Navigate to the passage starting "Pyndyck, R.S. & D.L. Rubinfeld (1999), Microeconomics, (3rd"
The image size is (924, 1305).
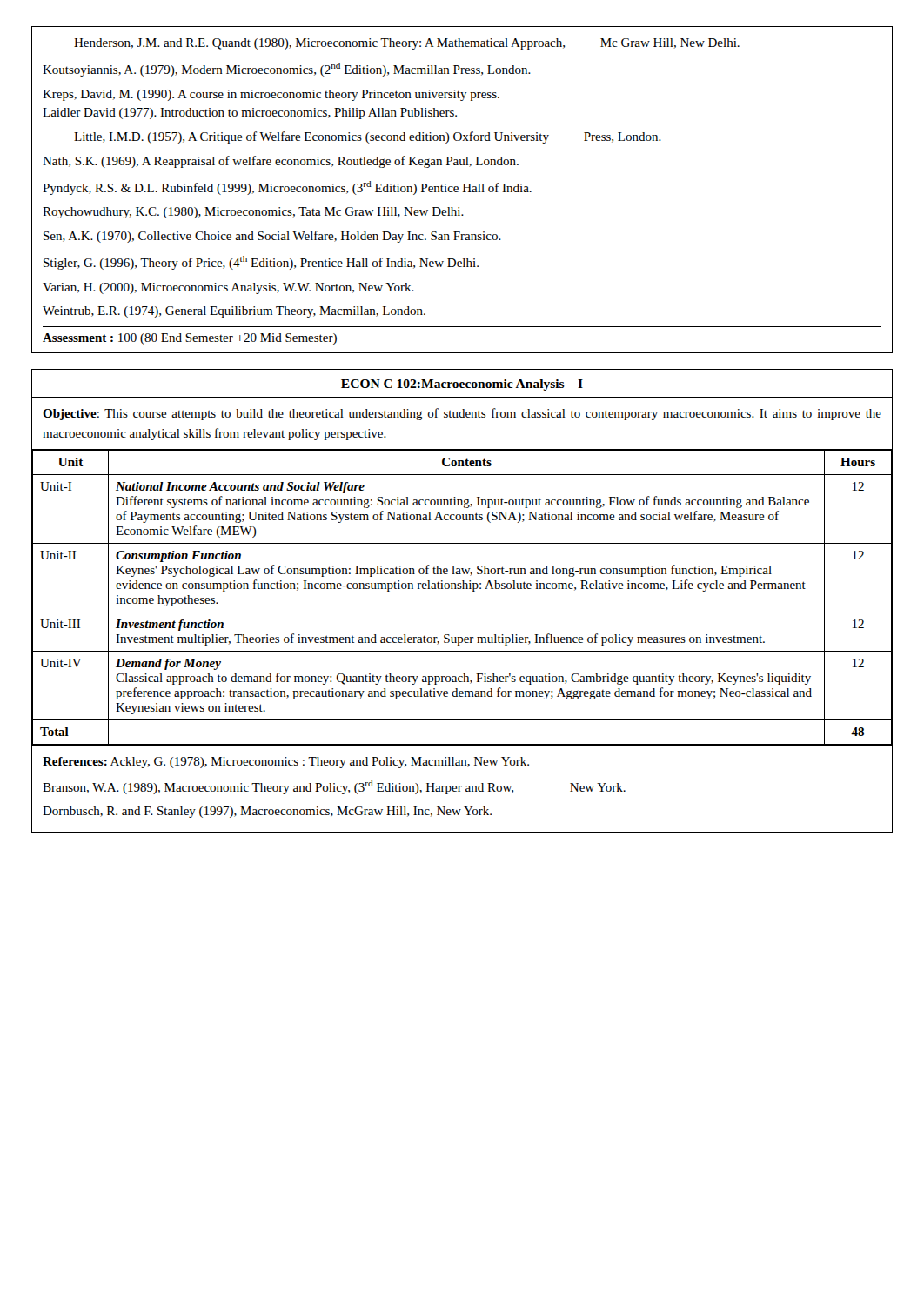tap(287, 186)
